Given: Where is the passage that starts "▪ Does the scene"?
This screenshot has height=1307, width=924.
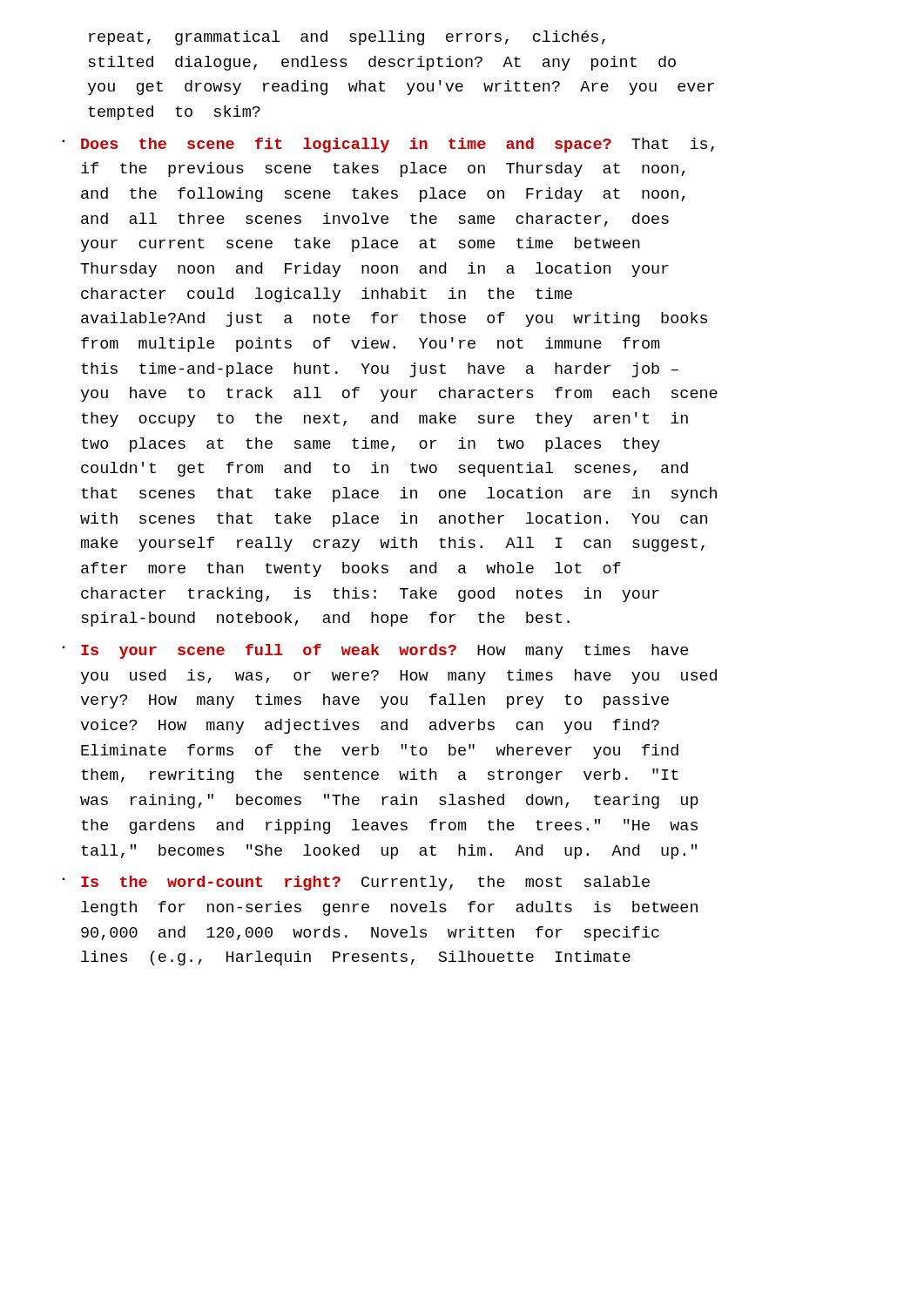Looking at the screenshot, I should click(462, 383).
